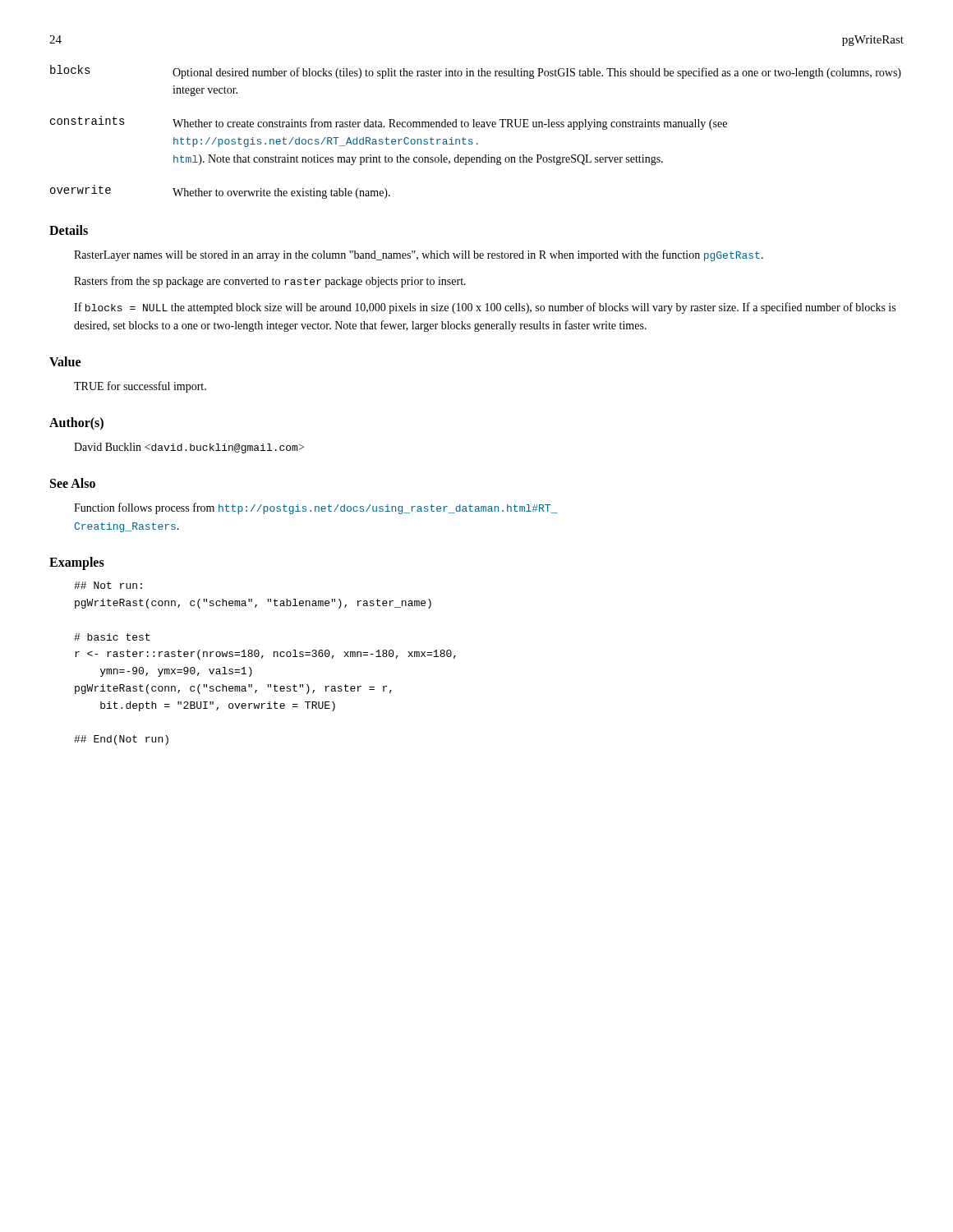Where is the passage that starts "If blocks = NULL"?
Viewport: 953px width, 1232px height.
click(485, 317)
